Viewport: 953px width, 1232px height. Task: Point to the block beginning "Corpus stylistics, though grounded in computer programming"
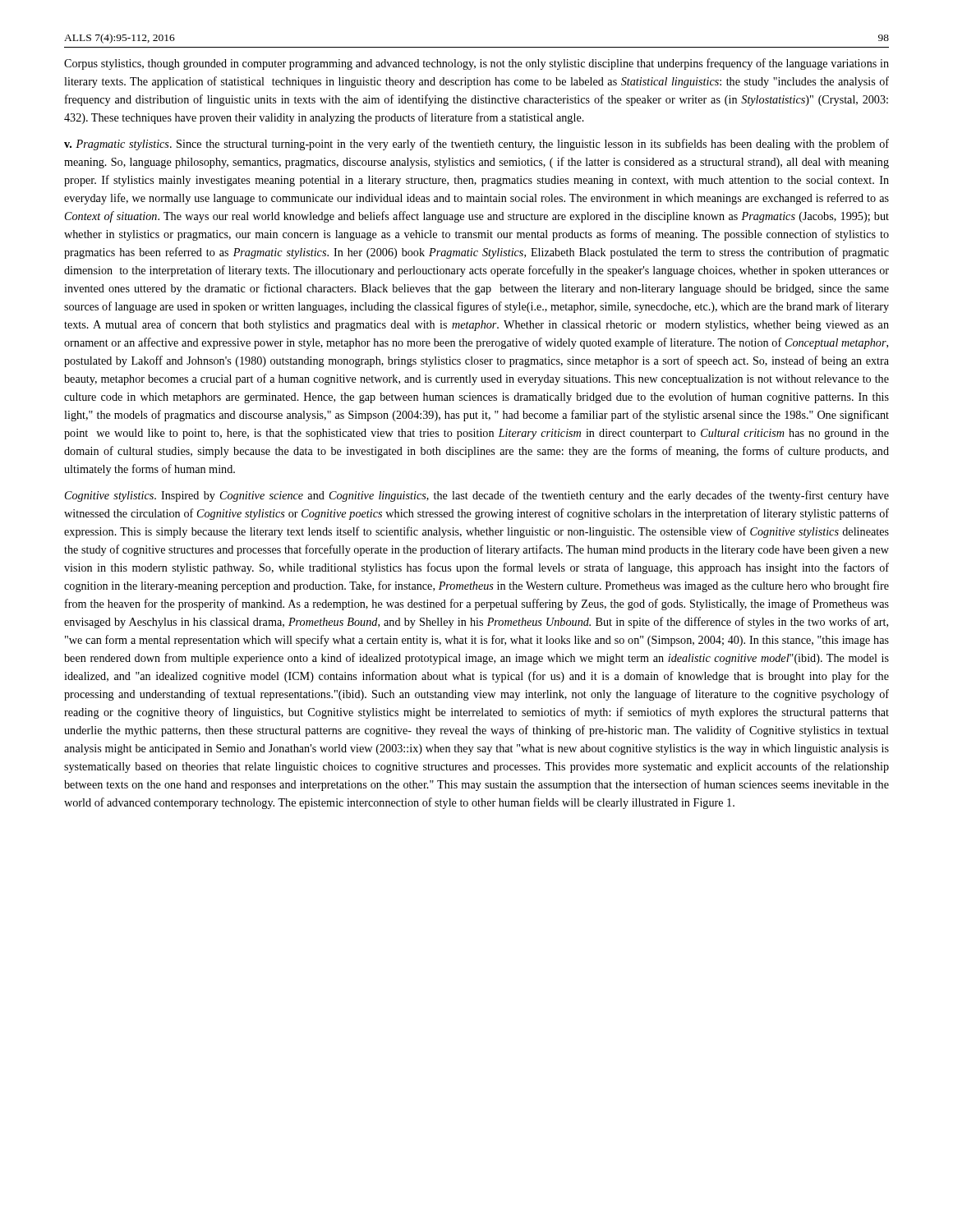click(x=476, y=433)
